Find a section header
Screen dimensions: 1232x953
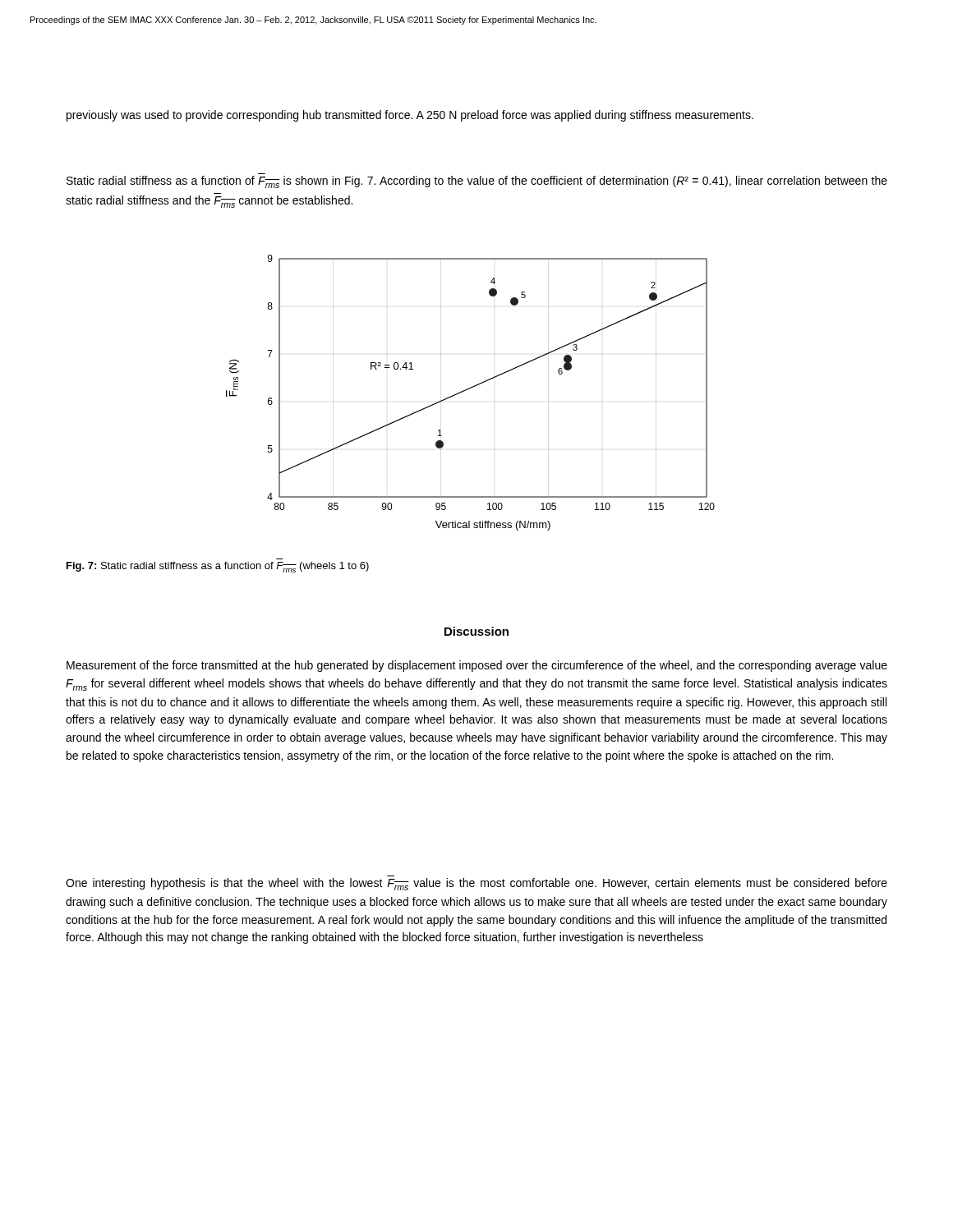476,631
